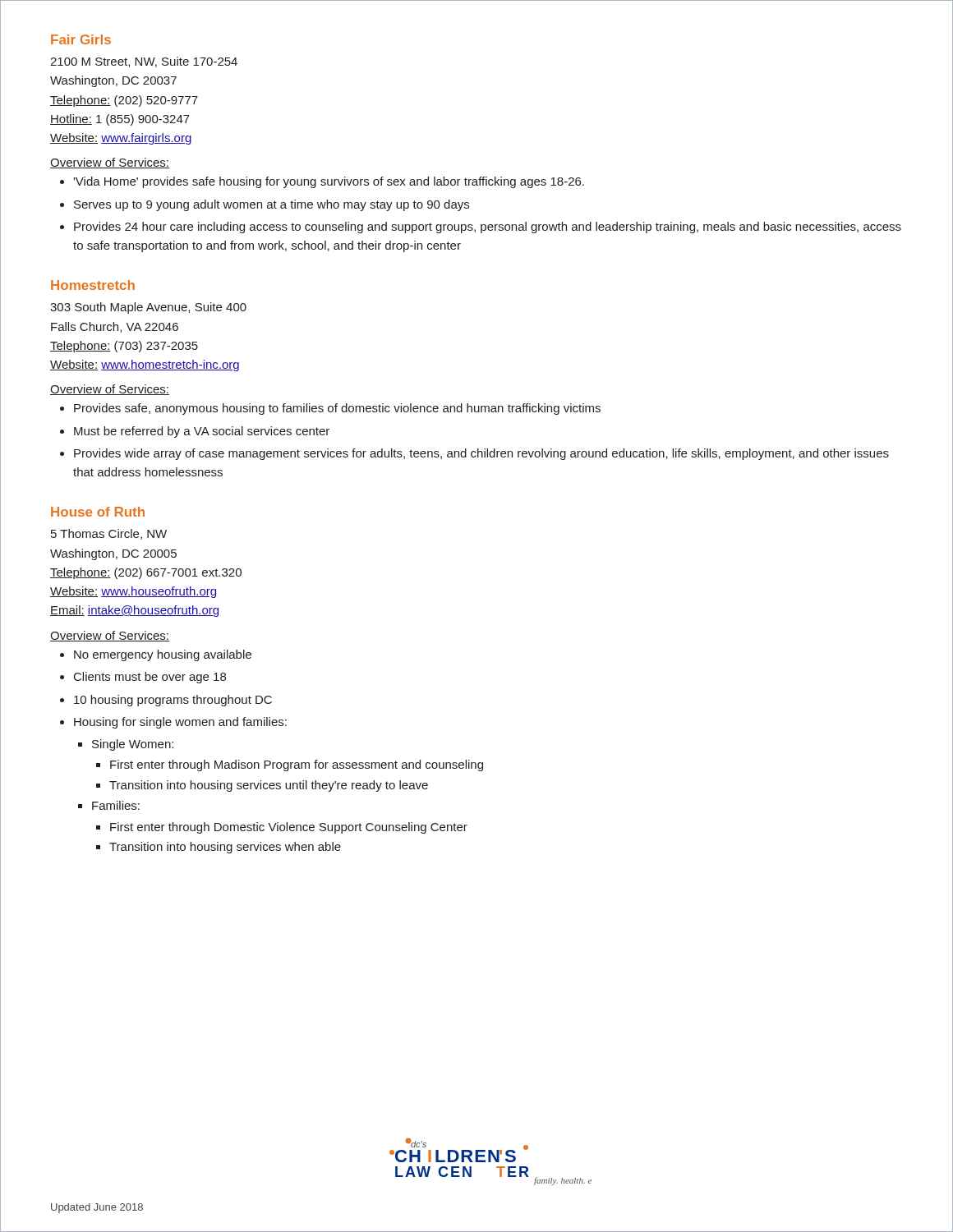Click on the logo

[x=476, y=1159]
